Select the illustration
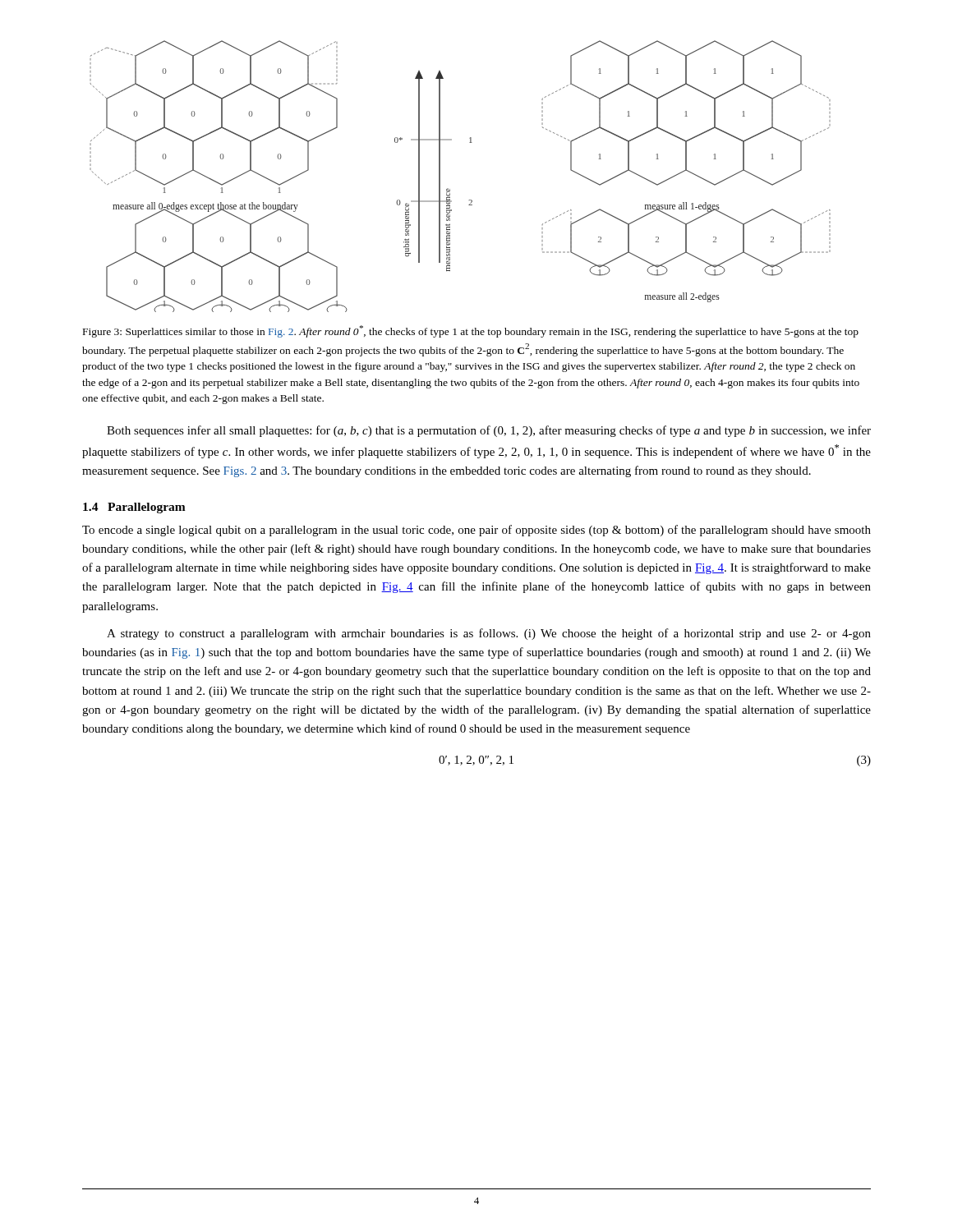953x1232 pixels. click(476, 172)
